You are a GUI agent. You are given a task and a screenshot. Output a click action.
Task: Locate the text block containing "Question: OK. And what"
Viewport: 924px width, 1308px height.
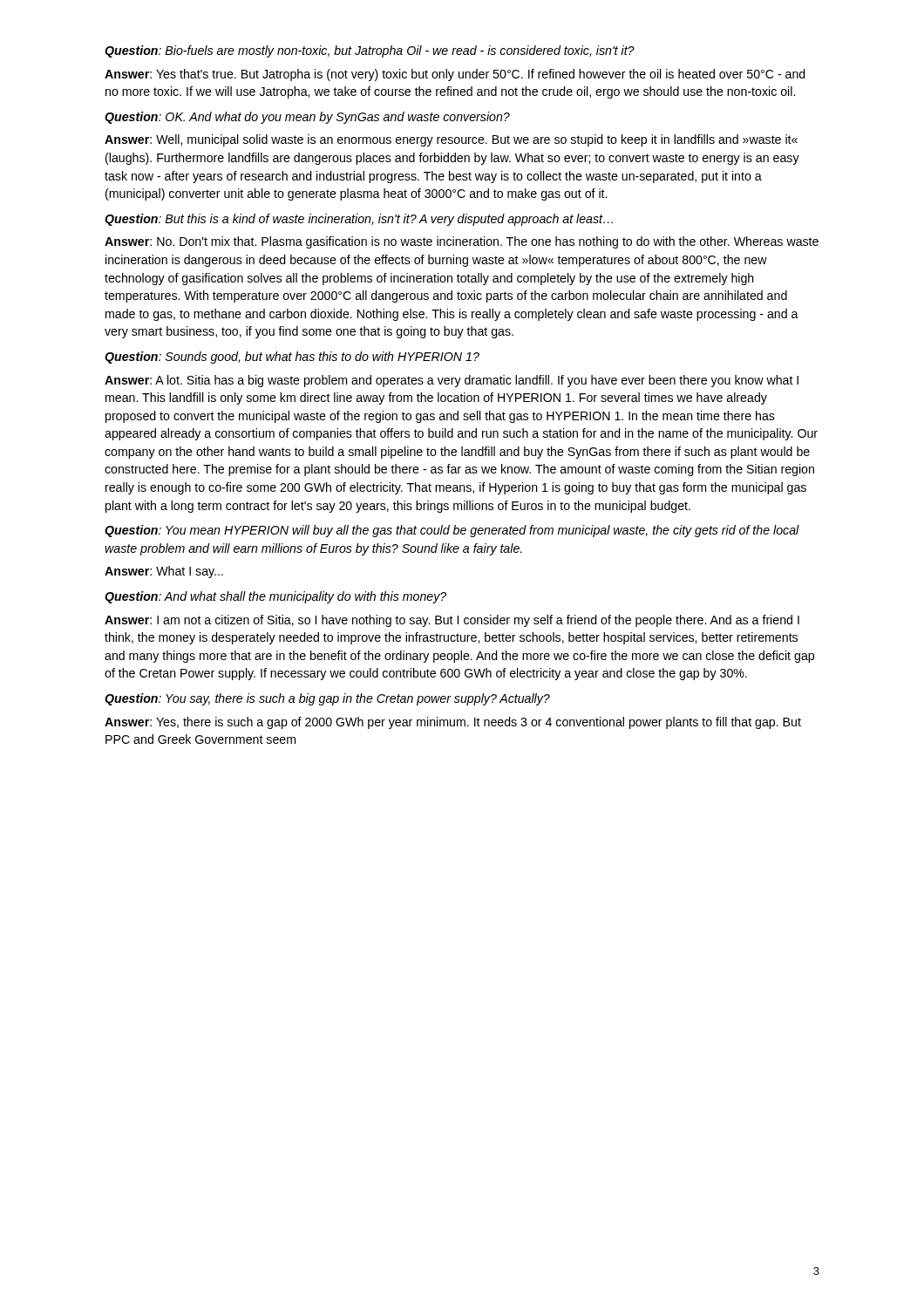(462, 155)
